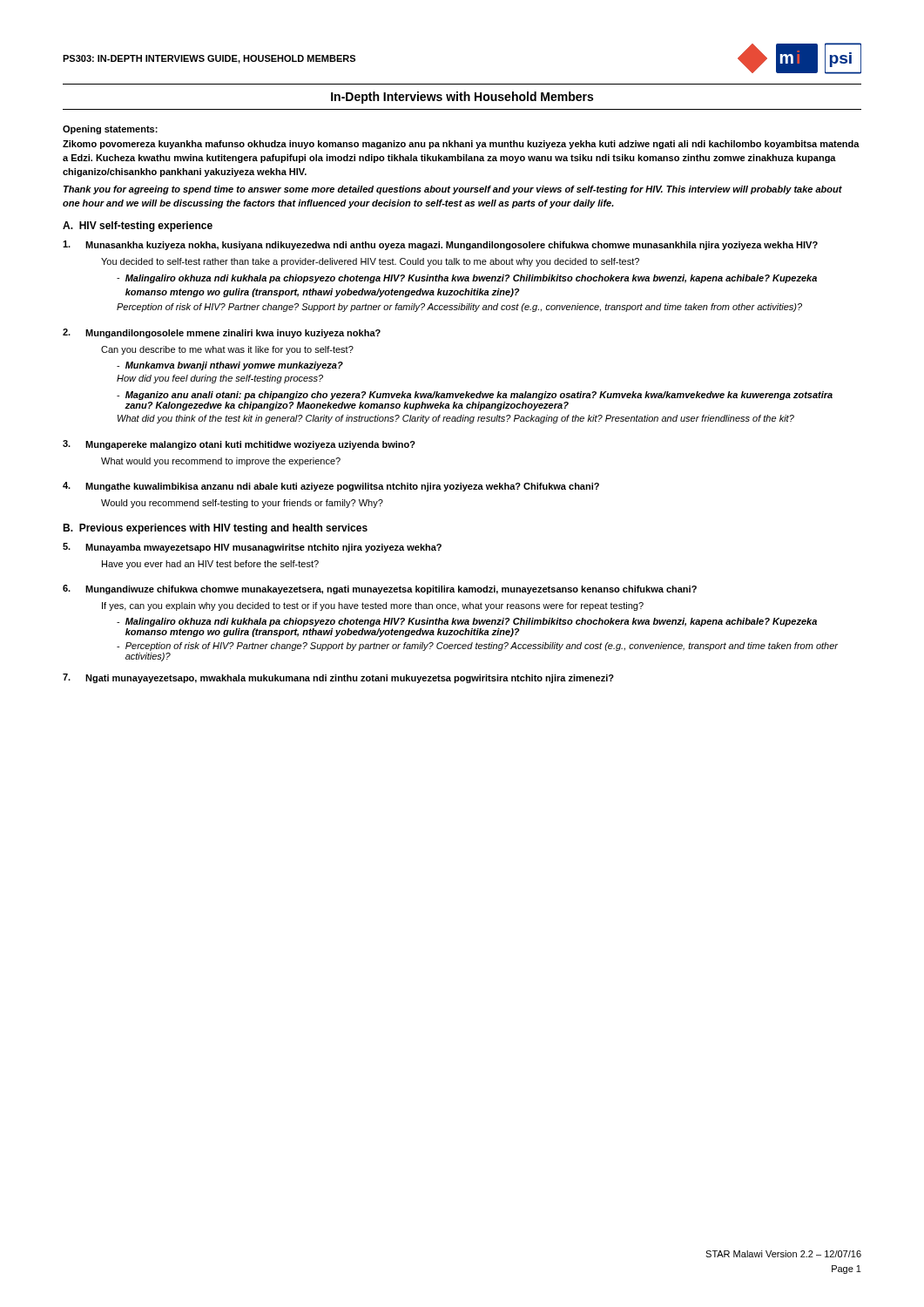924x1307 pixels.
Task: Select the title
Action: pyautogui.click(x=462, y=97)
